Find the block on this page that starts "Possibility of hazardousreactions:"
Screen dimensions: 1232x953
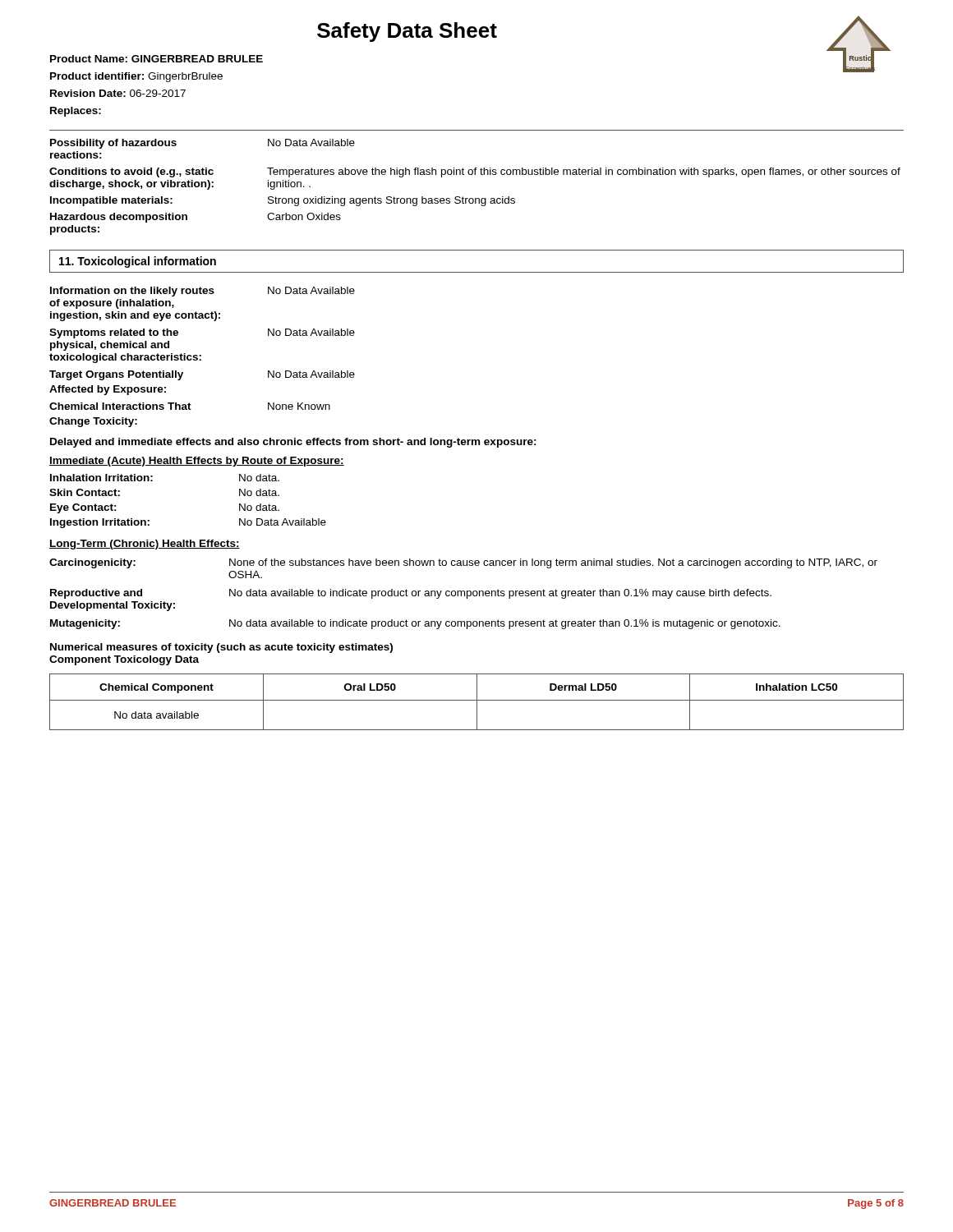coord(113,143)
